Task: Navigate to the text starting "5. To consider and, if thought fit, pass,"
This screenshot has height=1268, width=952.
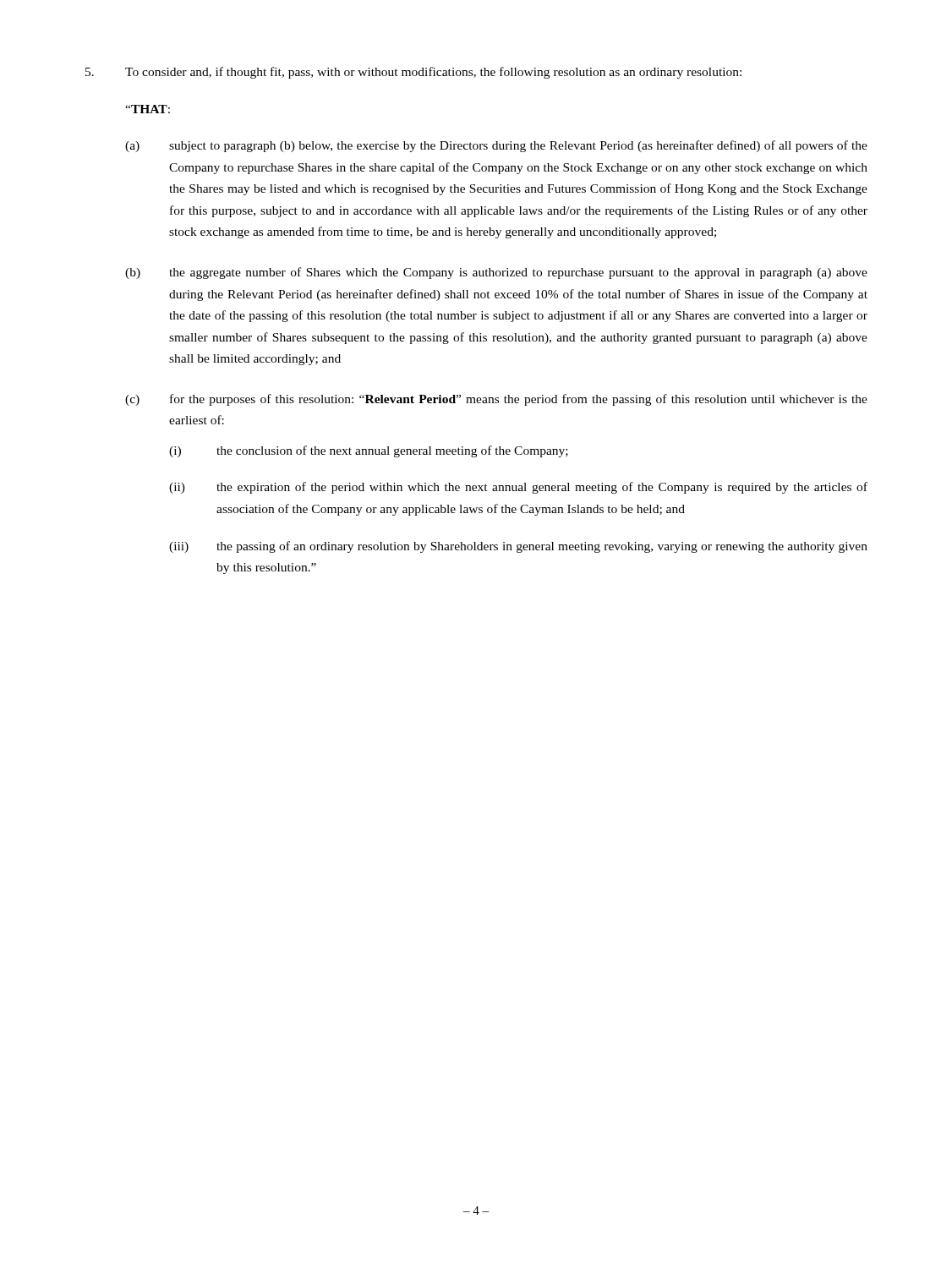Action: click(476, 72)
